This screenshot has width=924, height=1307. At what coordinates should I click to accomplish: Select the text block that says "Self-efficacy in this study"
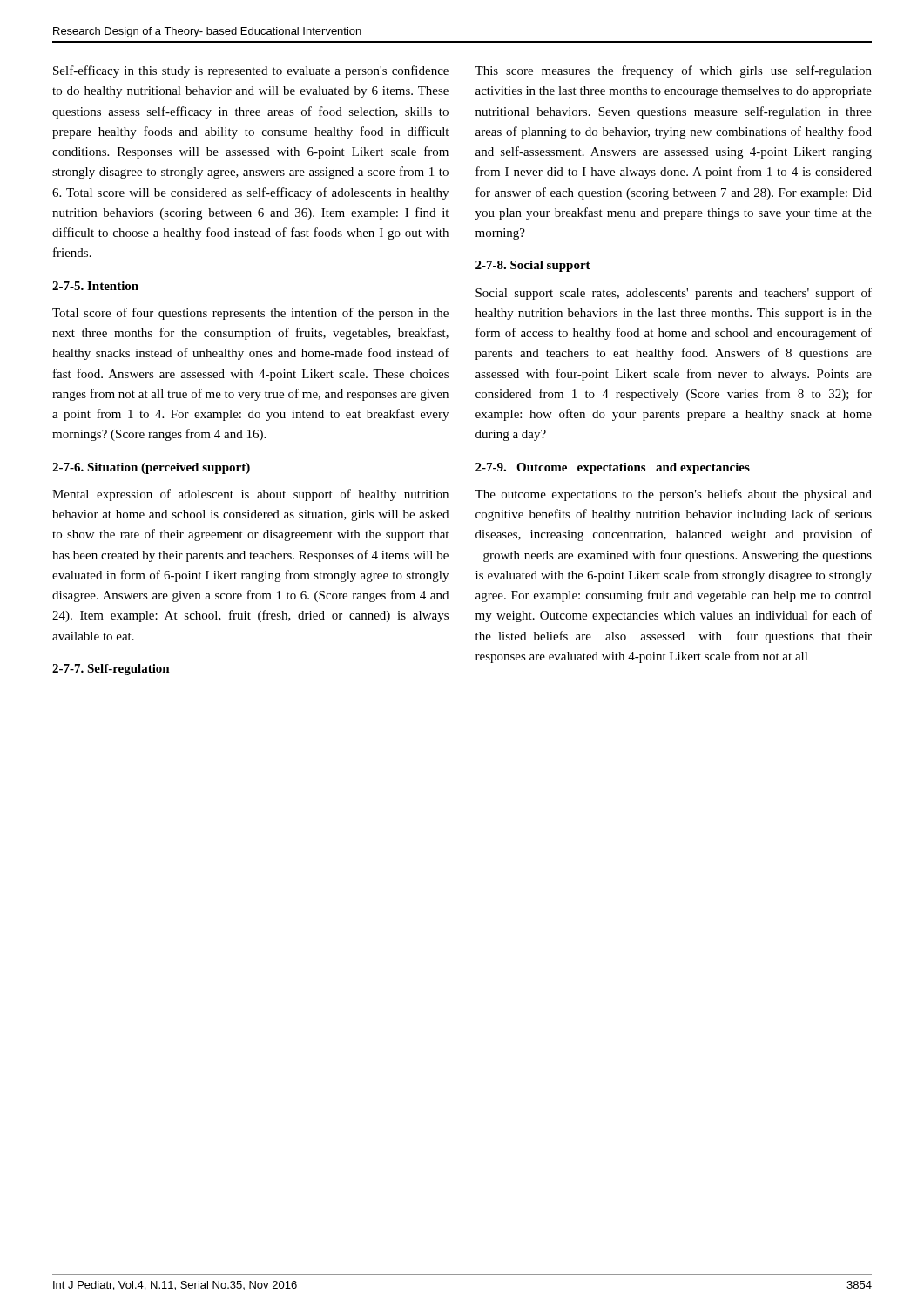click(x=251, y=162)
